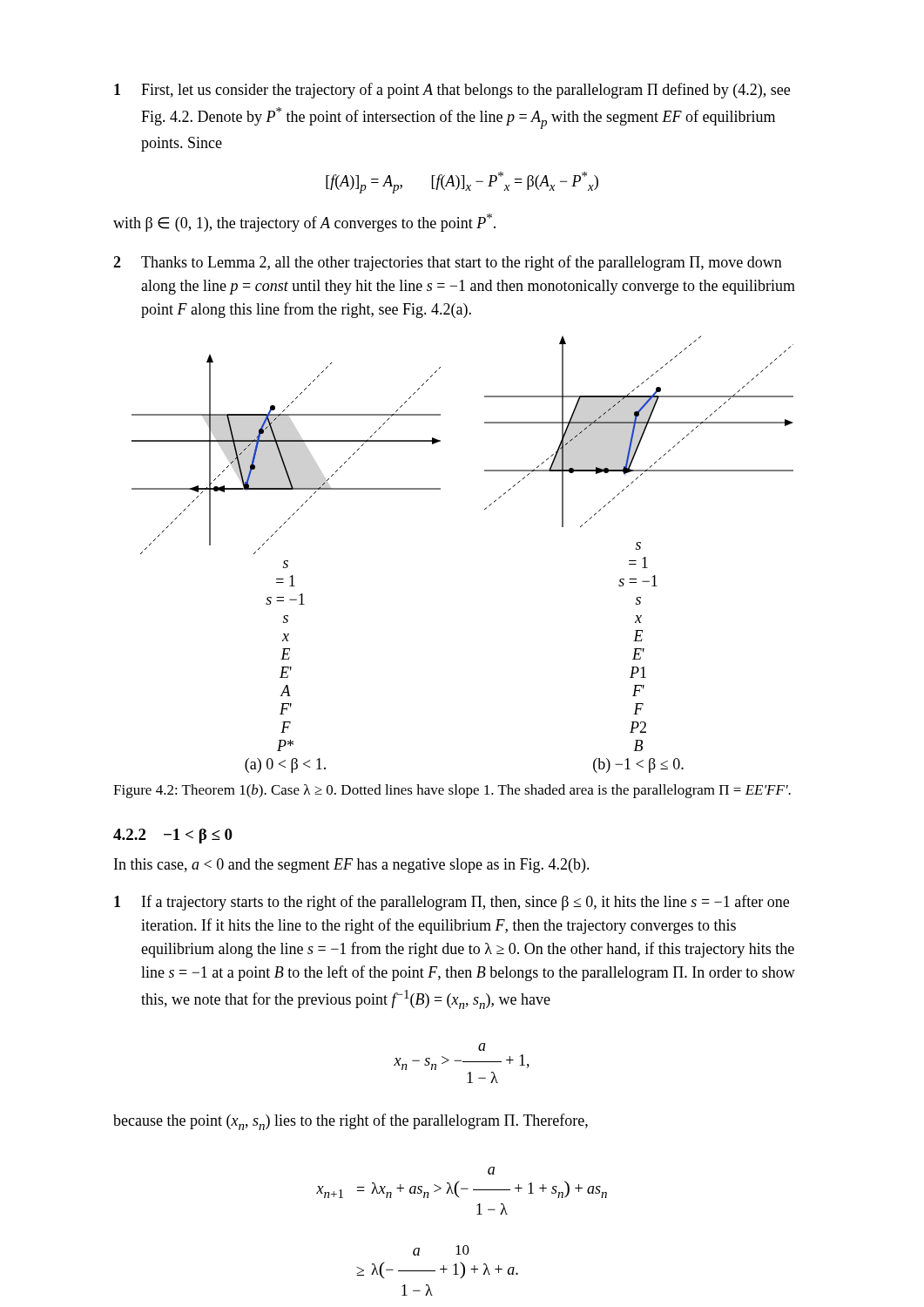Navigate to the element starting "[f(A)]p = Ap, [f(A)]x − P*x ="
This screenshot has width=924, height=1307.
(x=462, y=181)
